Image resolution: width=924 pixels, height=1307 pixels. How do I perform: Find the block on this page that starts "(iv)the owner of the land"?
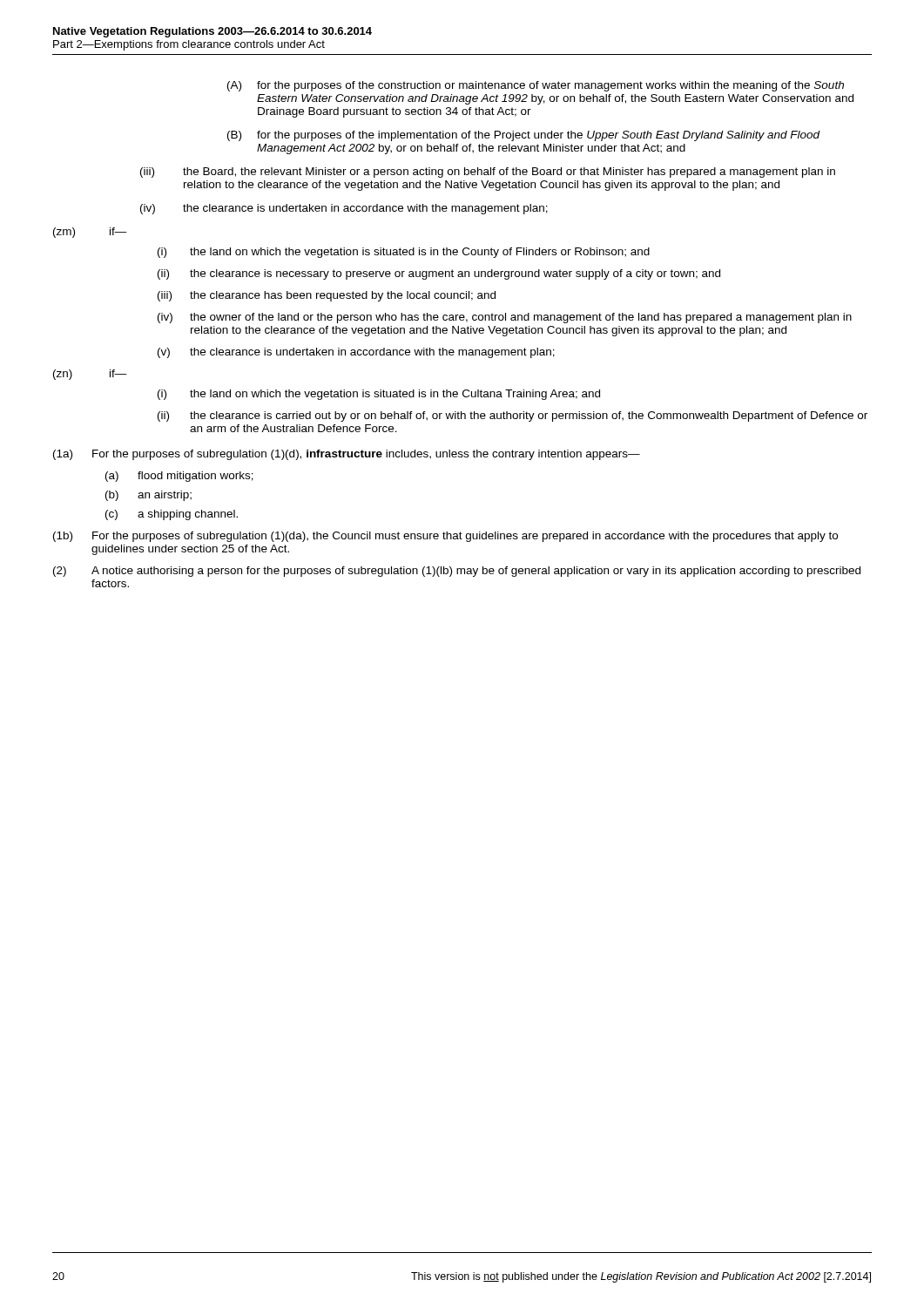(514, 323)
